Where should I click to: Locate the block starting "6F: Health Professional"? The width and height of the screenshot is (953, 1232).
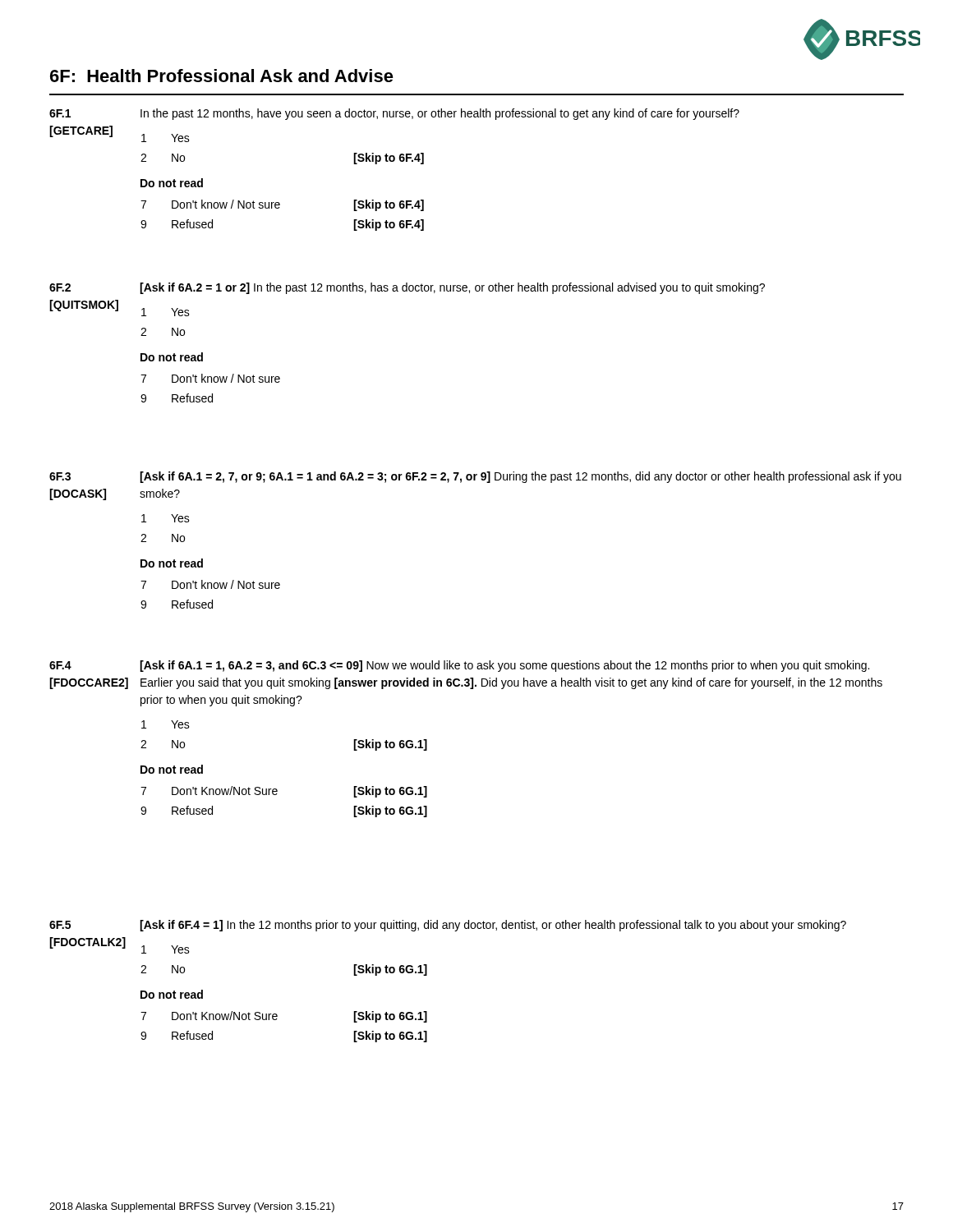tap(221, 76)
